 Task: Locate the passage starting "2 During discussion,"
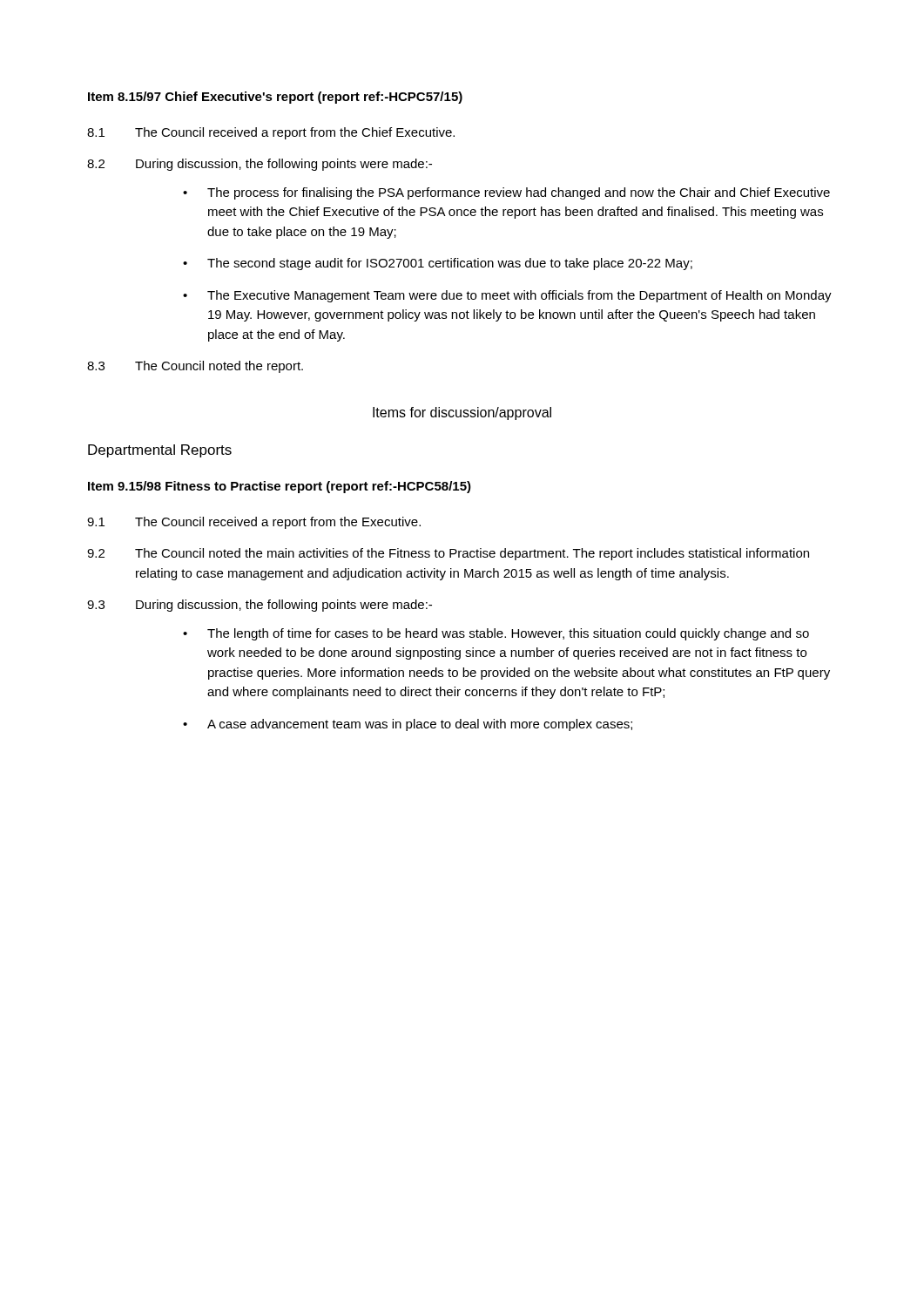pyautogui.click(x=260, y=165)
